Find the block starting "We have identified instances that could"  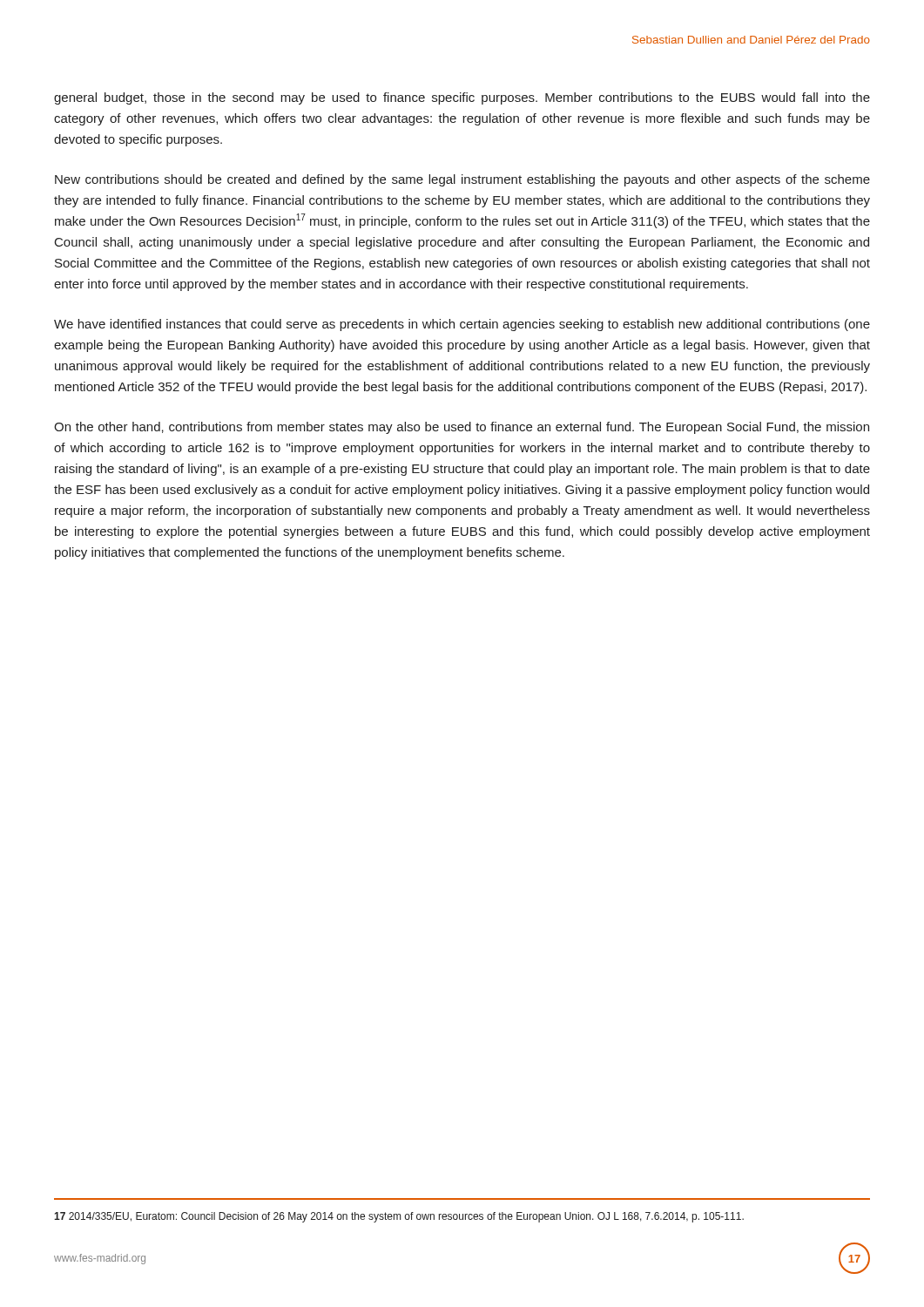(x=462, y=355)
